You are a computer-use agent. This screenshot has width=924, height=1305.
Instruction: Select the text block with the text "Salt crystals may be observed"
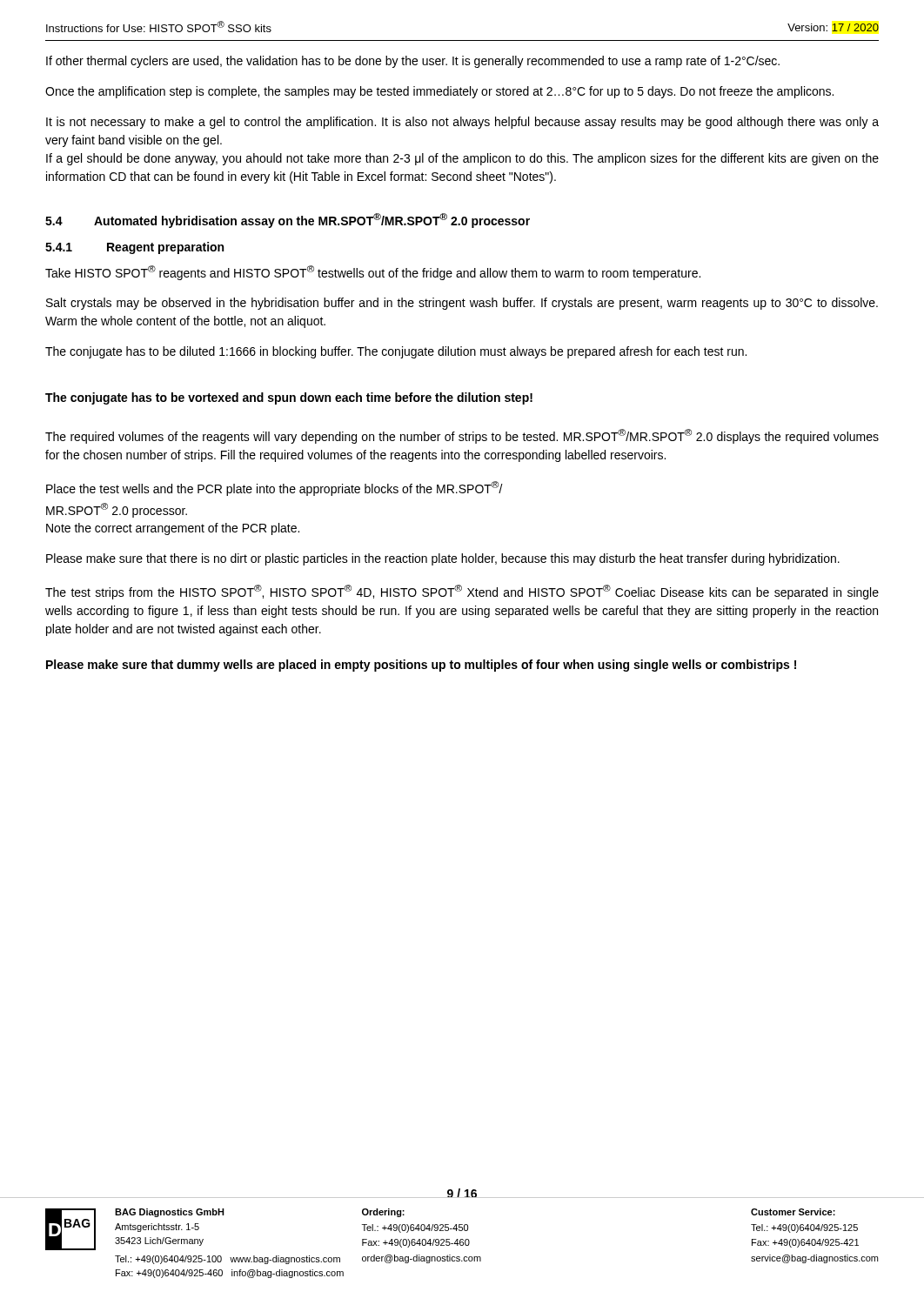462,312
